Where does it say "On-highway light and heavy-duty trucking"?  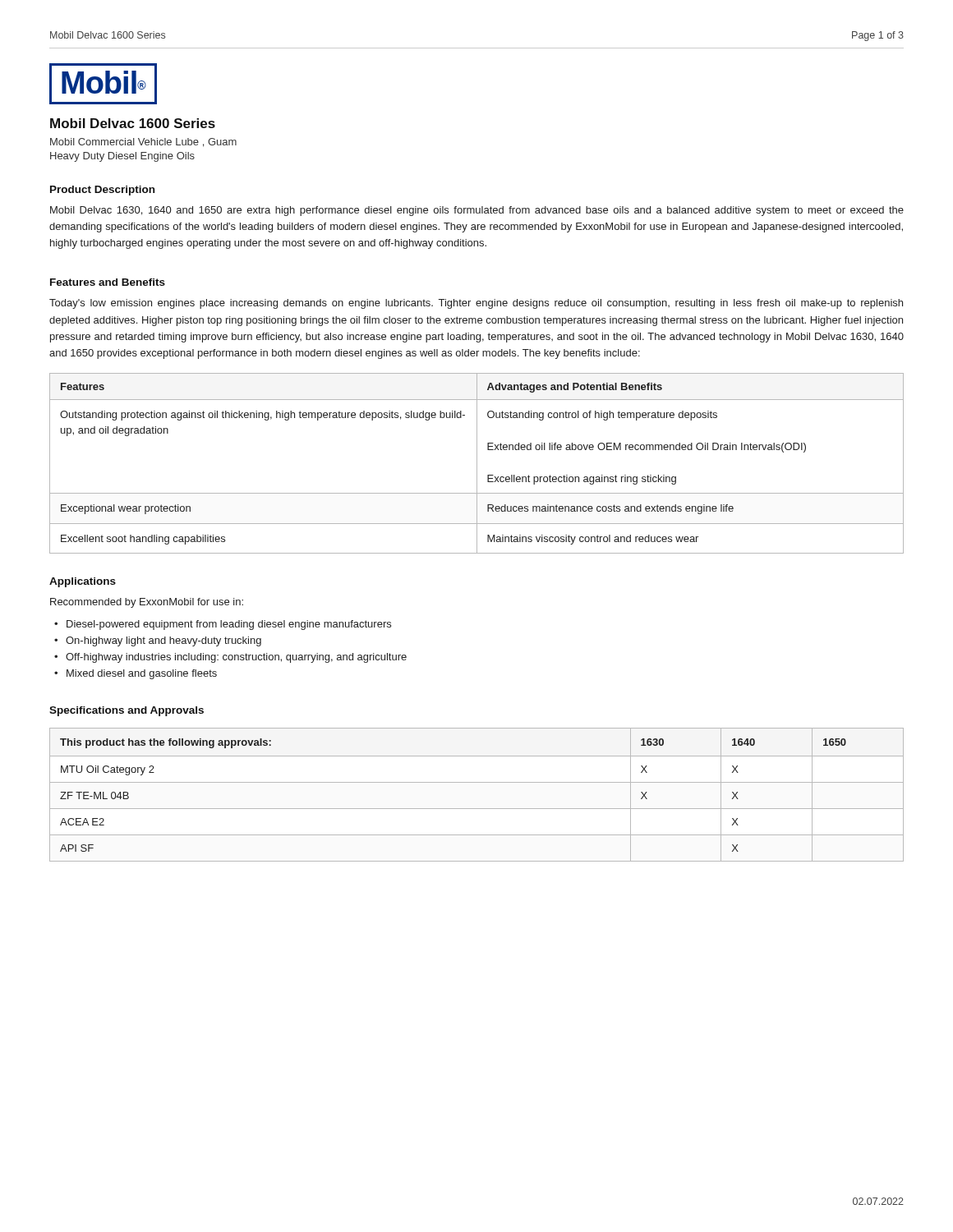(164, 640)
